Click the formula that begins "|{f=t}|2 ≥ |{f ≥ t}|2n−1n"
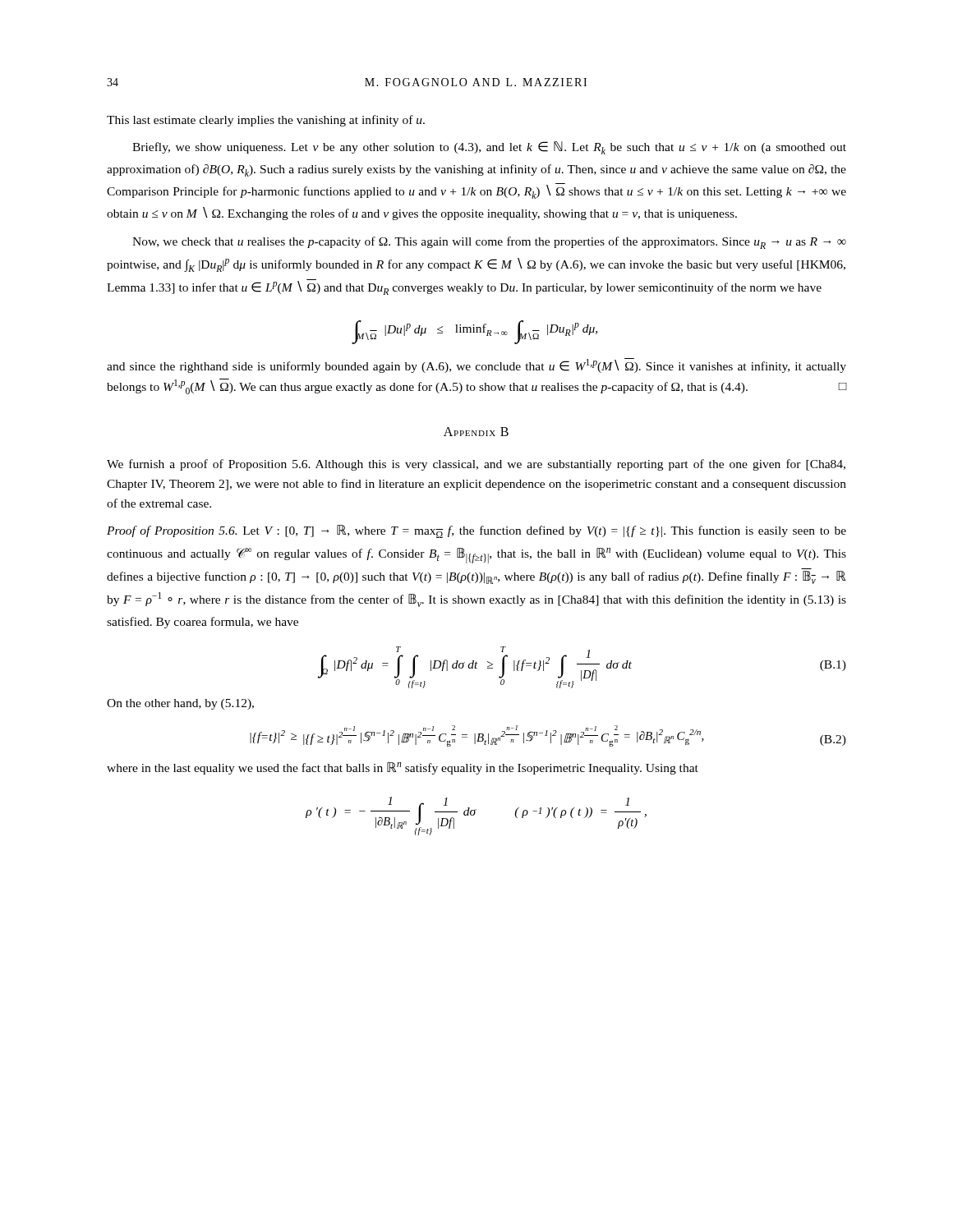Screen dimensions: 1232x953 (x=547, y=736)
